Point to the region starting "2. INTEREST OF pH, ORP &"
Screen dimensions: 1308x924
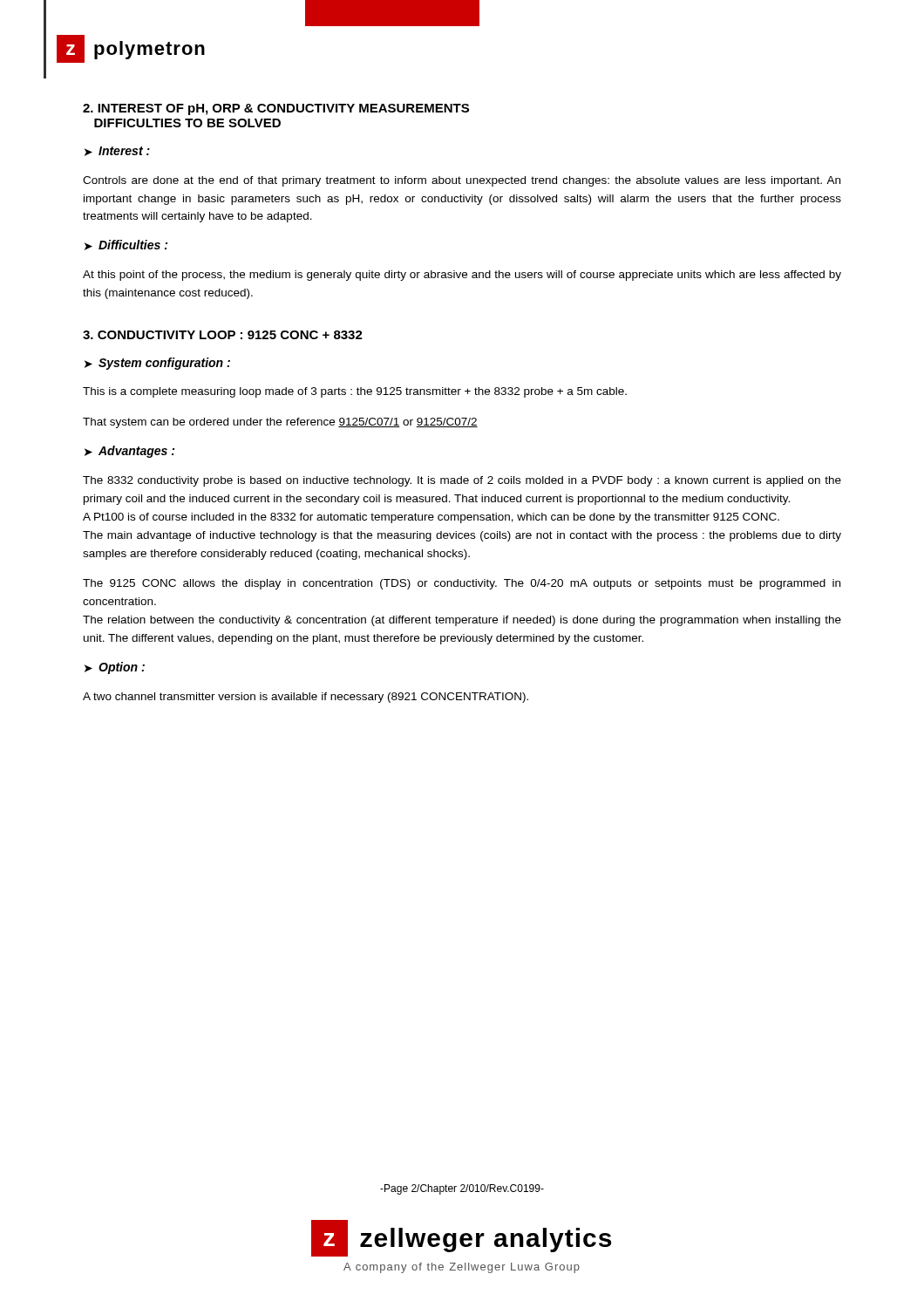pyautogui.click(x=276, y=115)
